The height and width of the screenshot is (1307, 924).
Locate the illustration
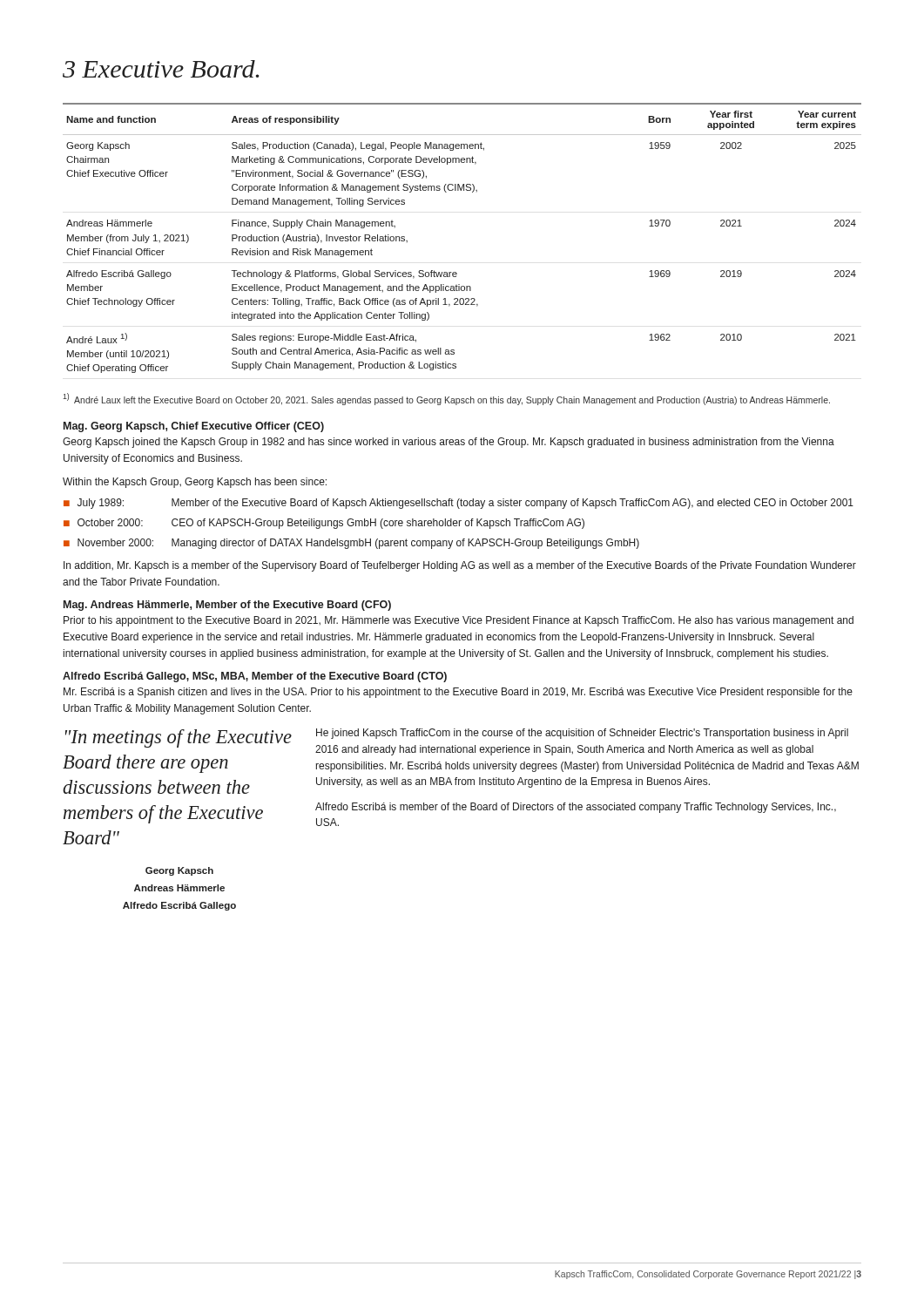pyautogui.click(x=189, y=820)
